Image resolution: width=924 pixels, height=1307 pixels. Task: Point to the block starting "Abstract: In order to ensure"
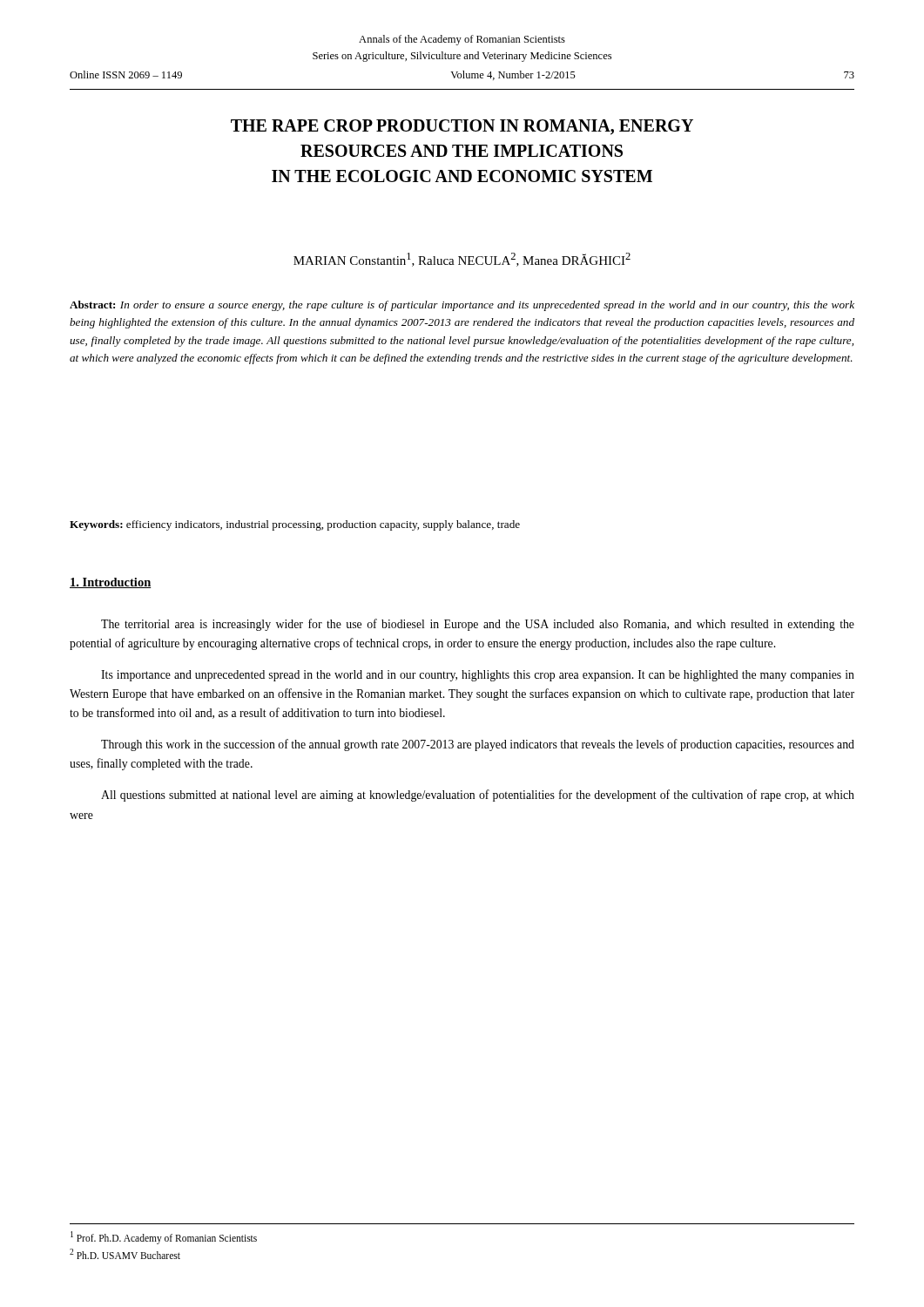462,332
